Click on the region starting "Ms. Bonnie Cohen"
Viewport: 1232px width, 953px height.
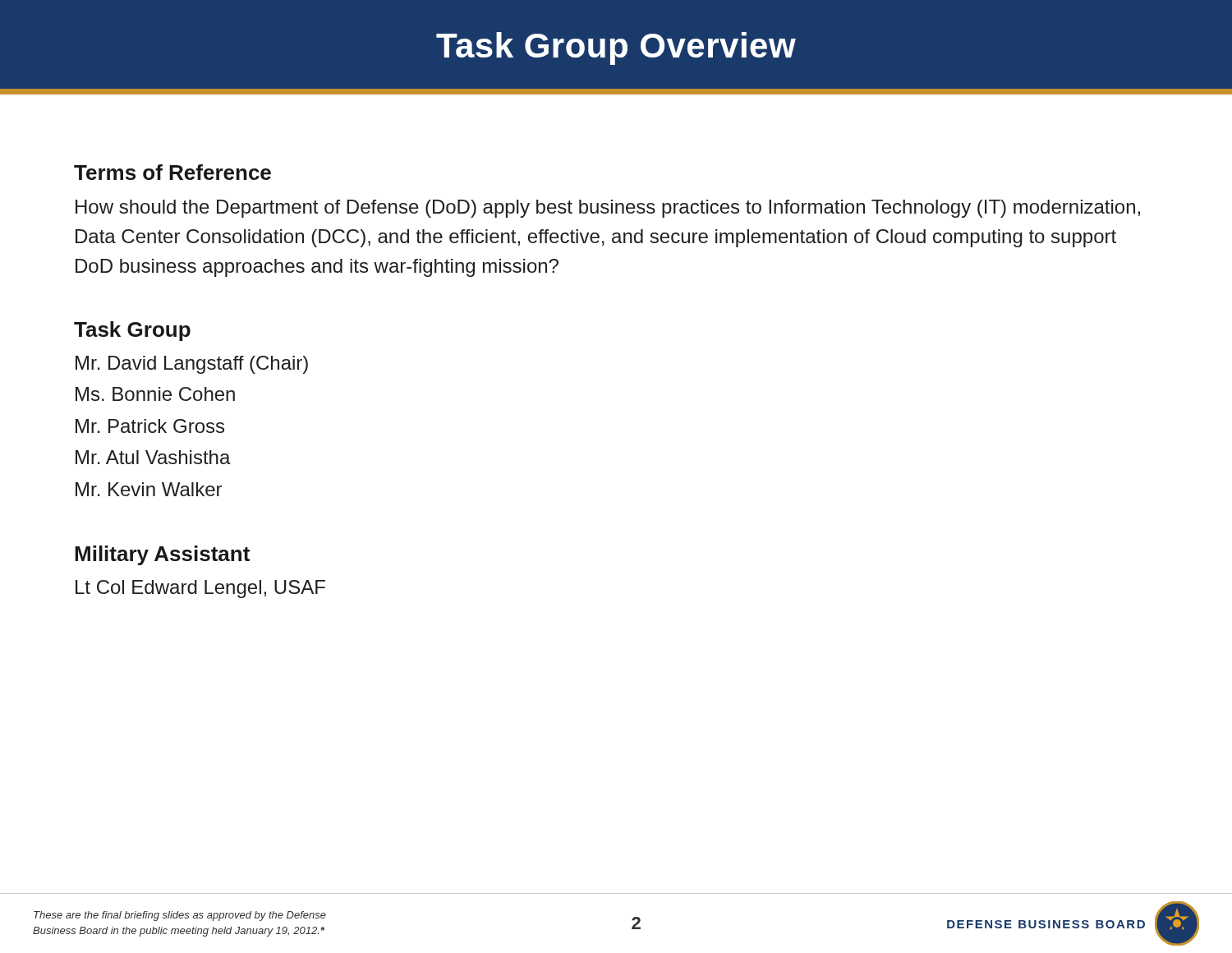[x=155, y=394]
